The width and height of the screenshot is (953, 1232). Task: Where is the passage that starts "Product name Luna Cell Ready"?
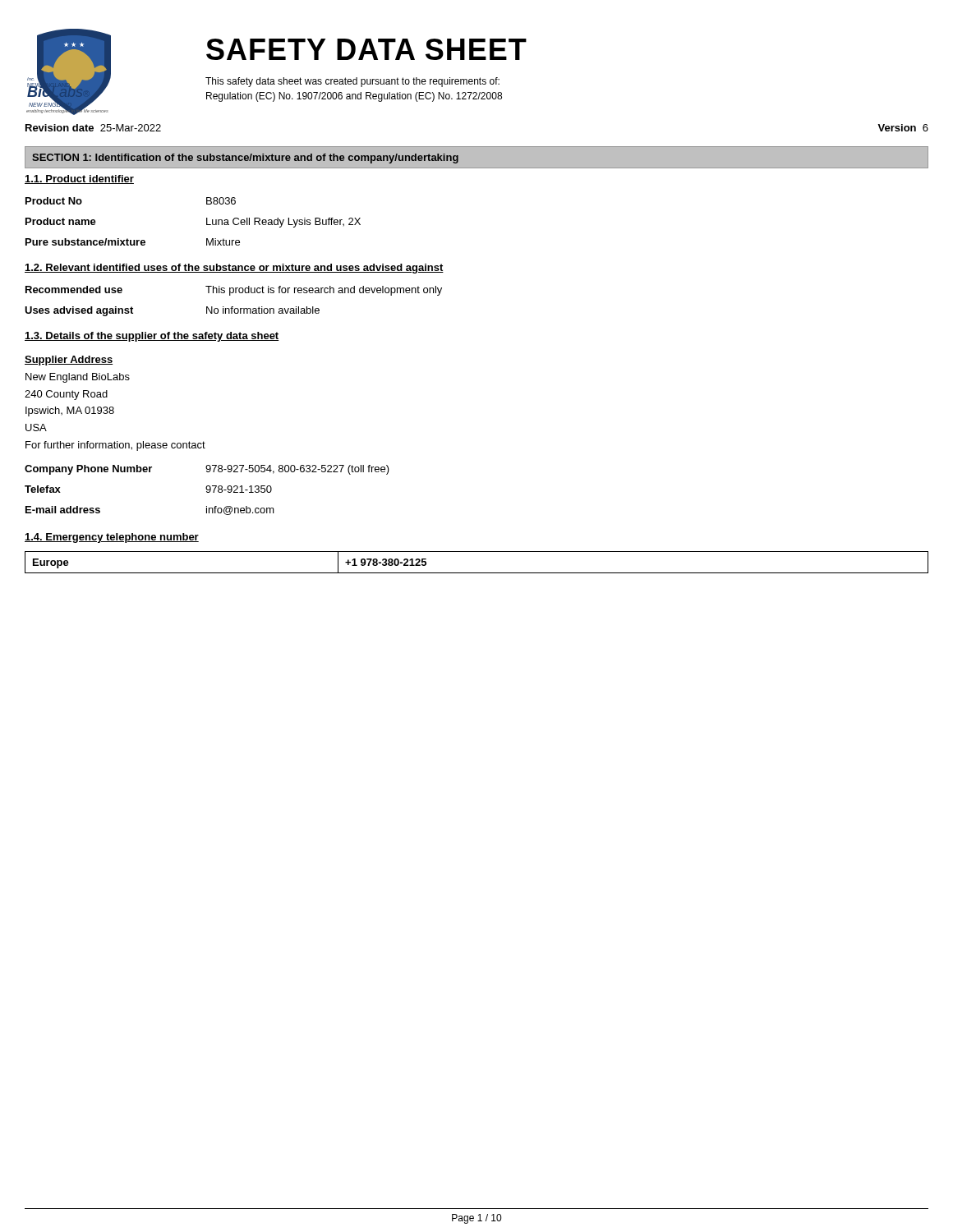pos(57,222)
